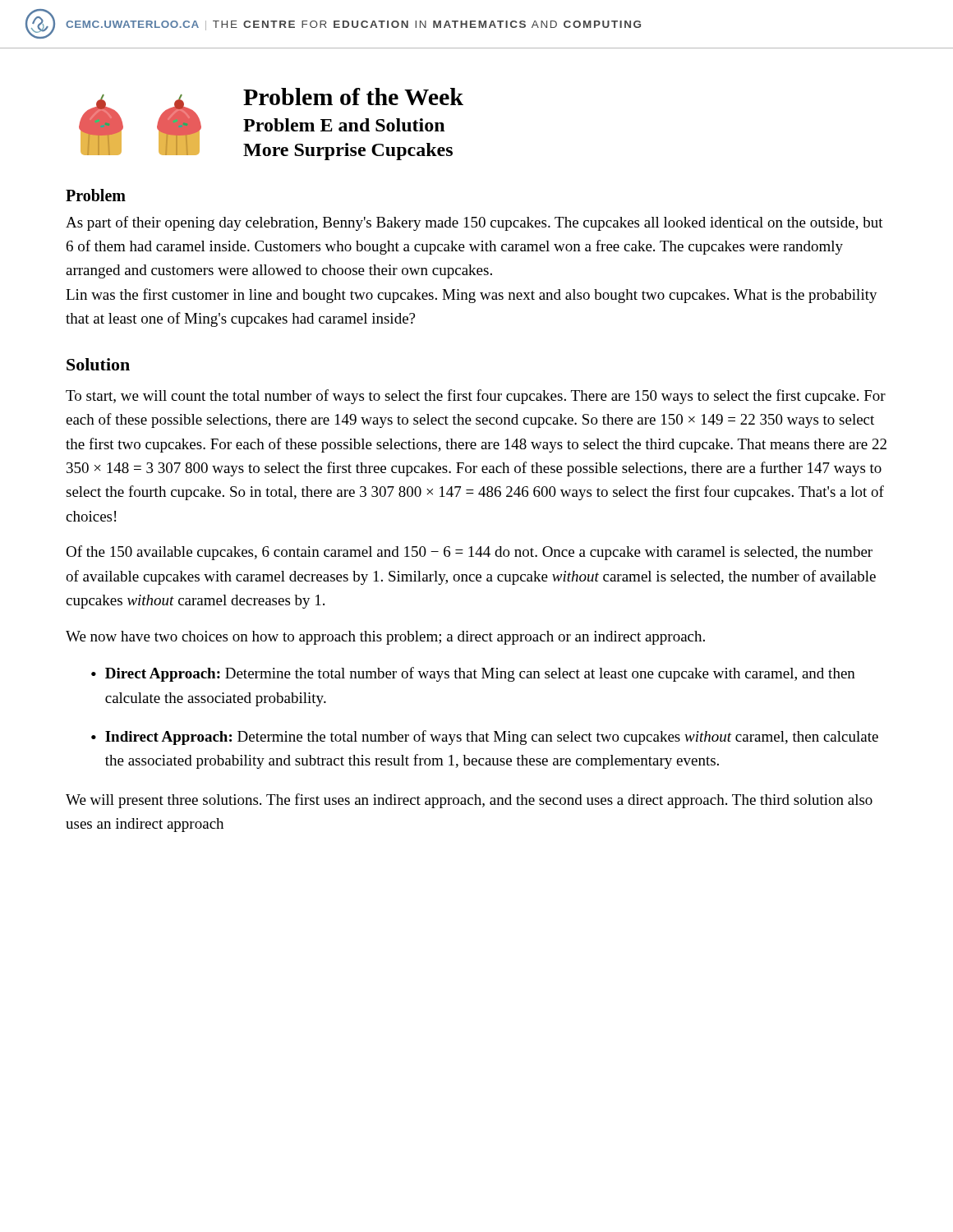Image resolution: width=953 pixels, height=1232 pixels.
Task: Select the text block starting "We now have two choices on"
Action: tap(386, 636)
